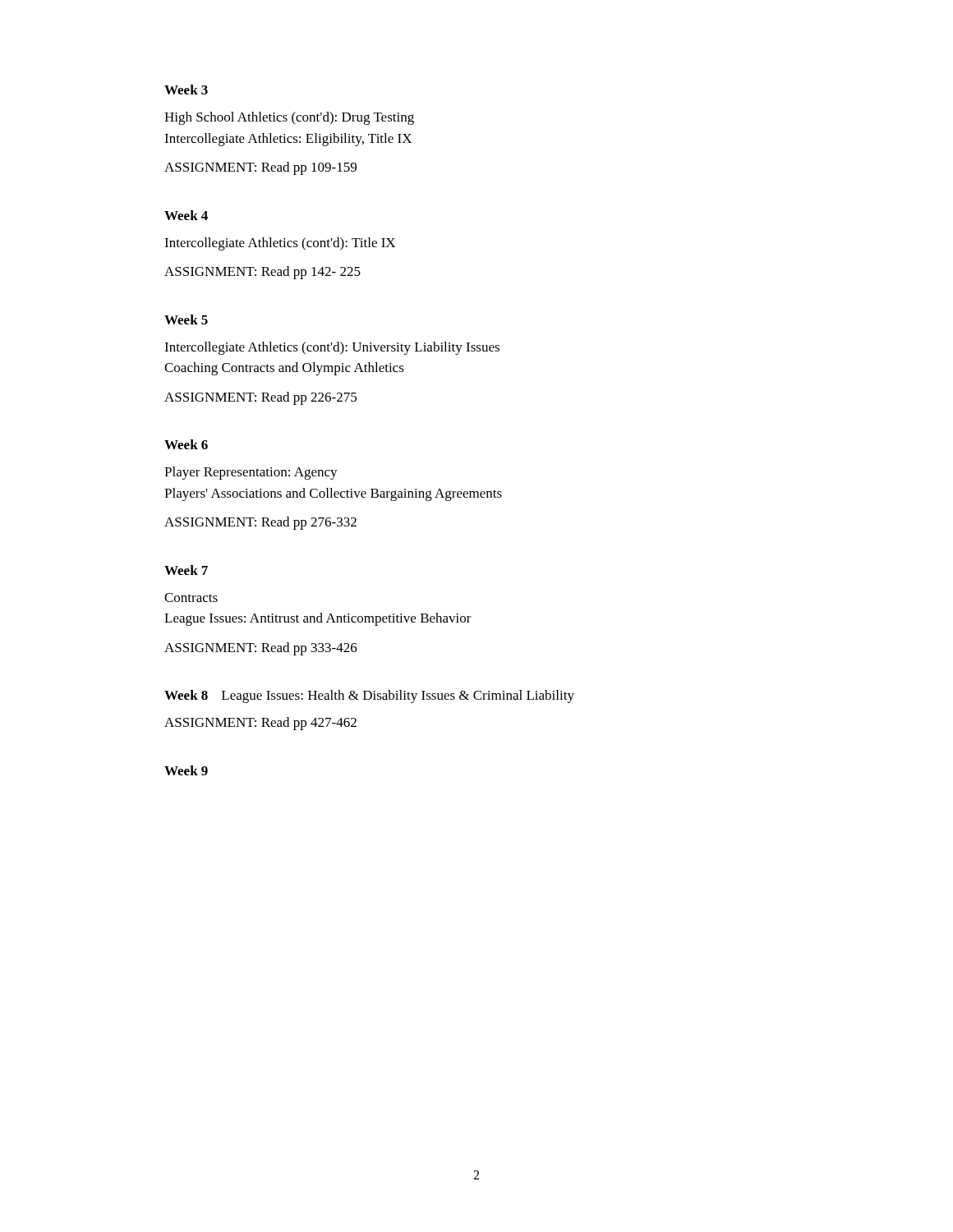Locate the section header containing "Week 6"

186,445
